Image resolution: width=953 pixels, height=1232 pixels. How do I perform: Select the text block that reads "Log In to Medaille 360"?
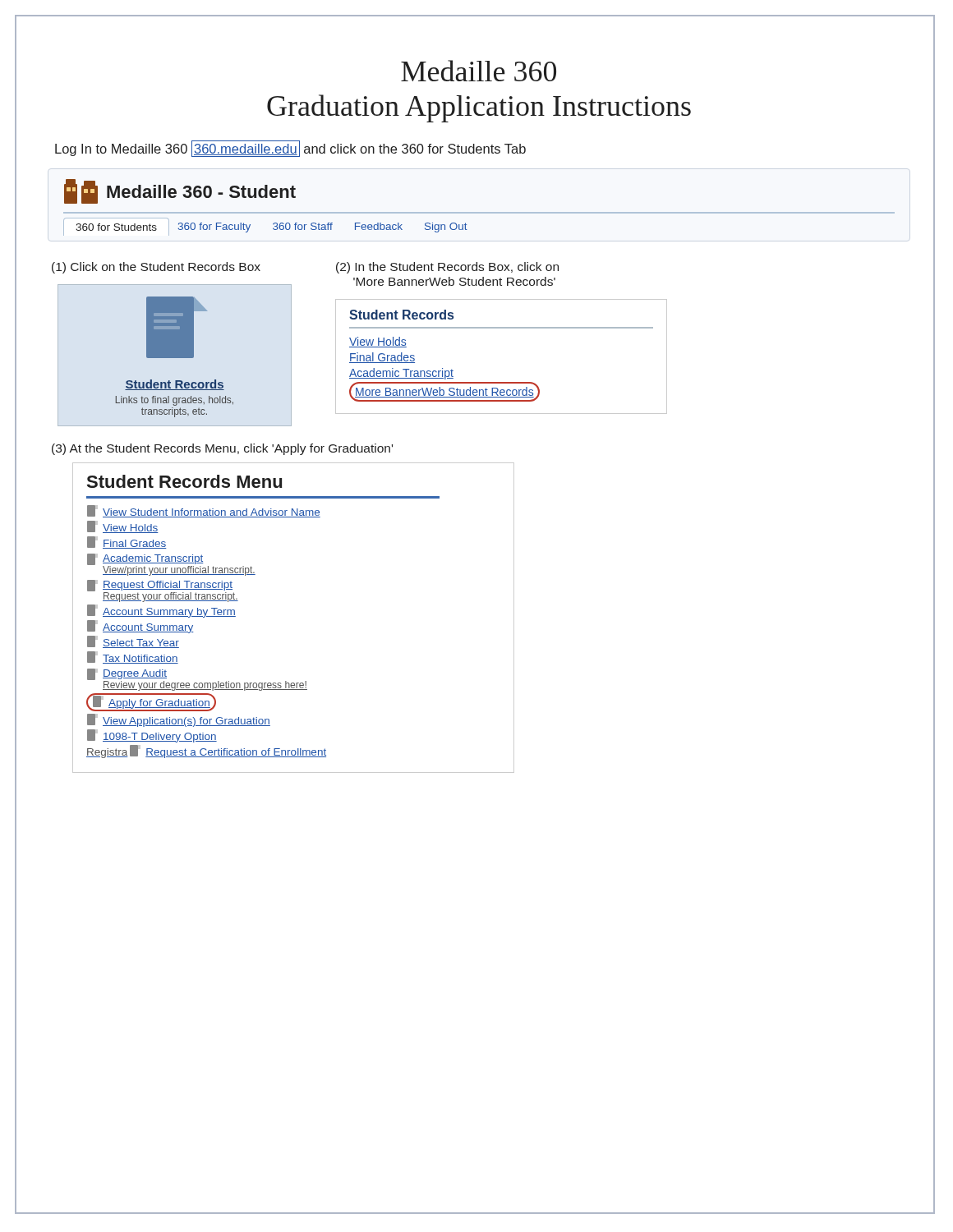pos(290,149)
